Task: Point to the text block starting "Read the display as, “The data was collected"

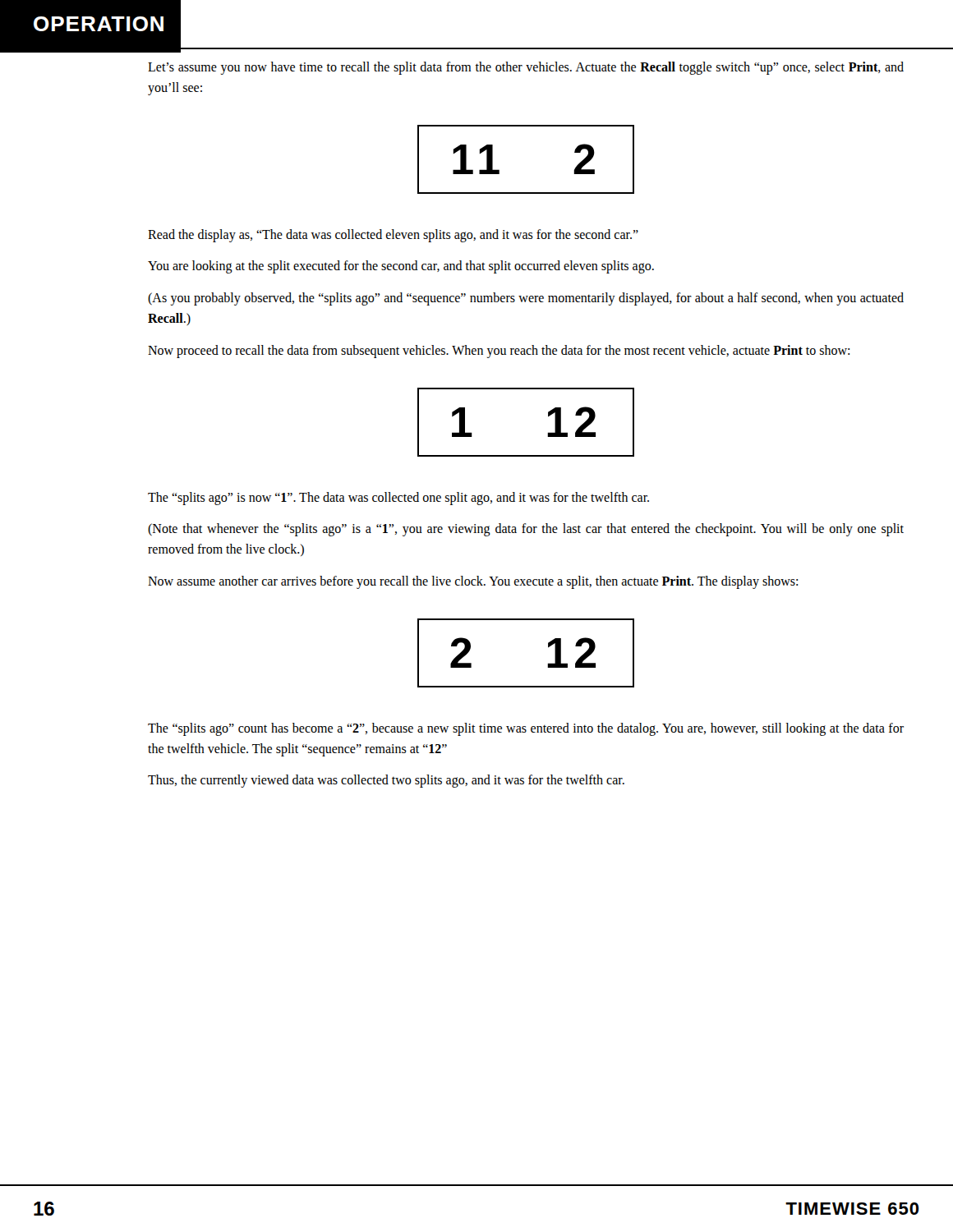Action: (393, 234)
